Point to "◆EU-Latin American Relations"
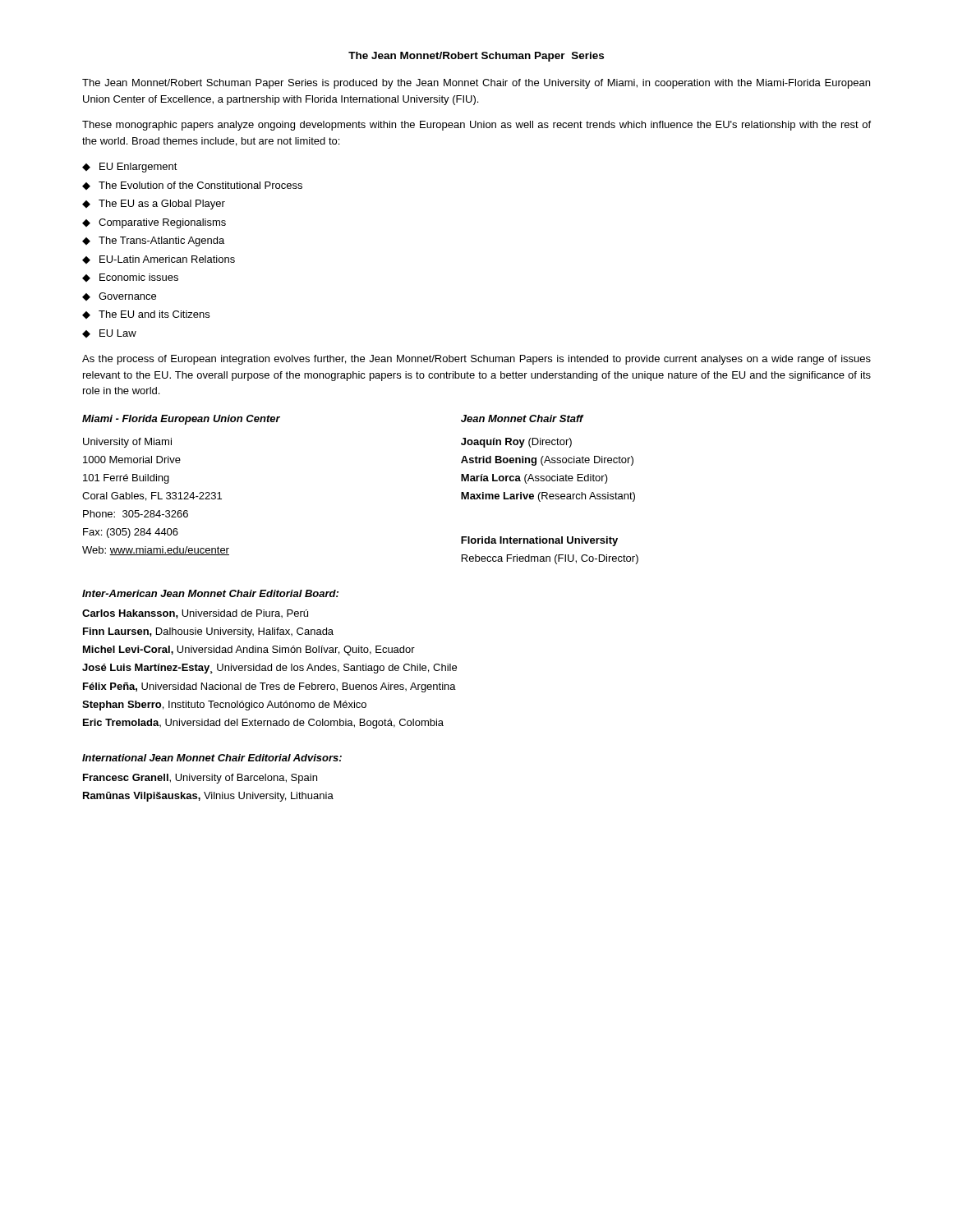This screenshot has width=953, height=1232. coord(159,259)
